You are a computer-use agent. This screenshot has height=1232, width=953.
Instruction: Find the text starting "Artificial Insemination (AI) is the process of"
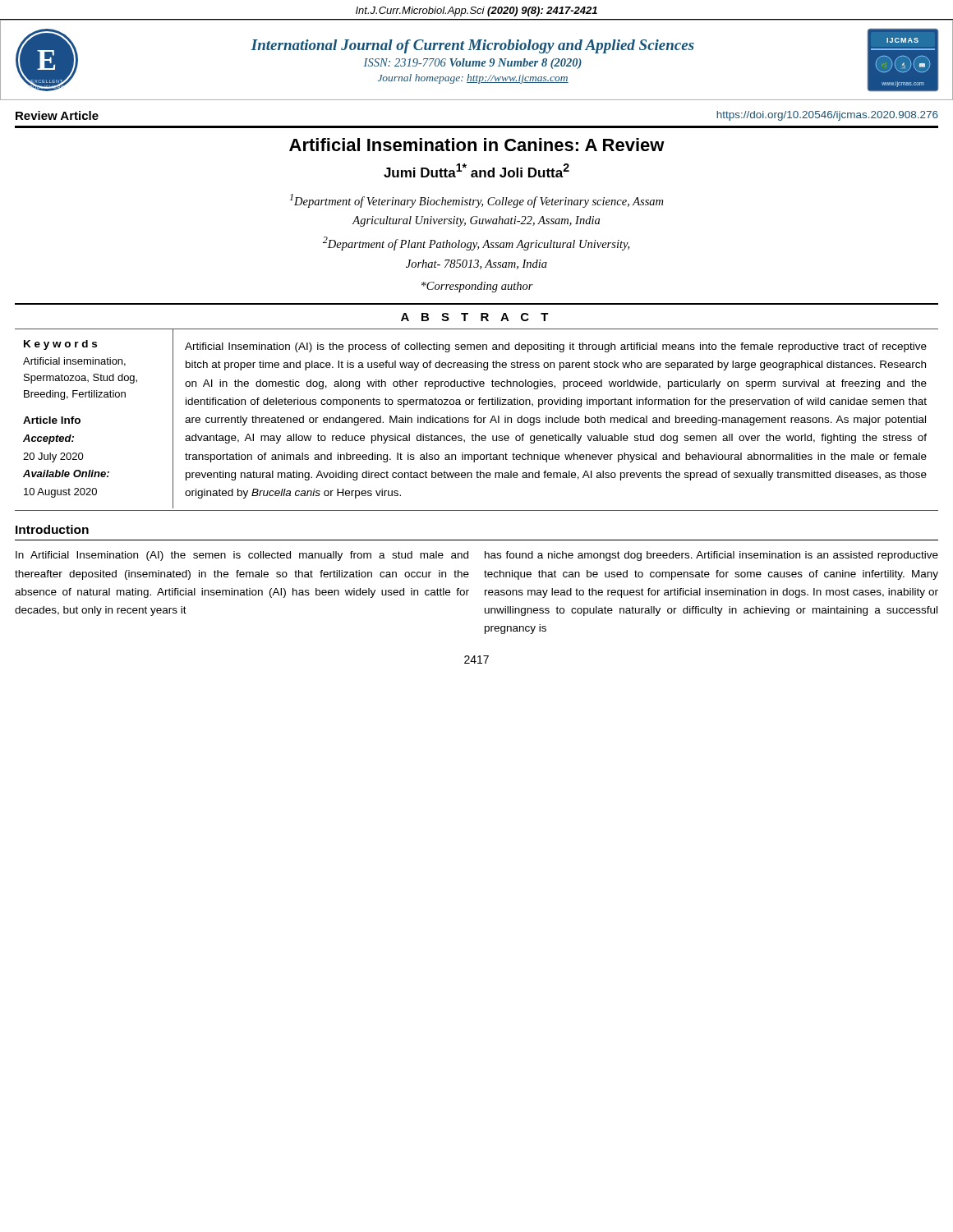click(556, 419)
